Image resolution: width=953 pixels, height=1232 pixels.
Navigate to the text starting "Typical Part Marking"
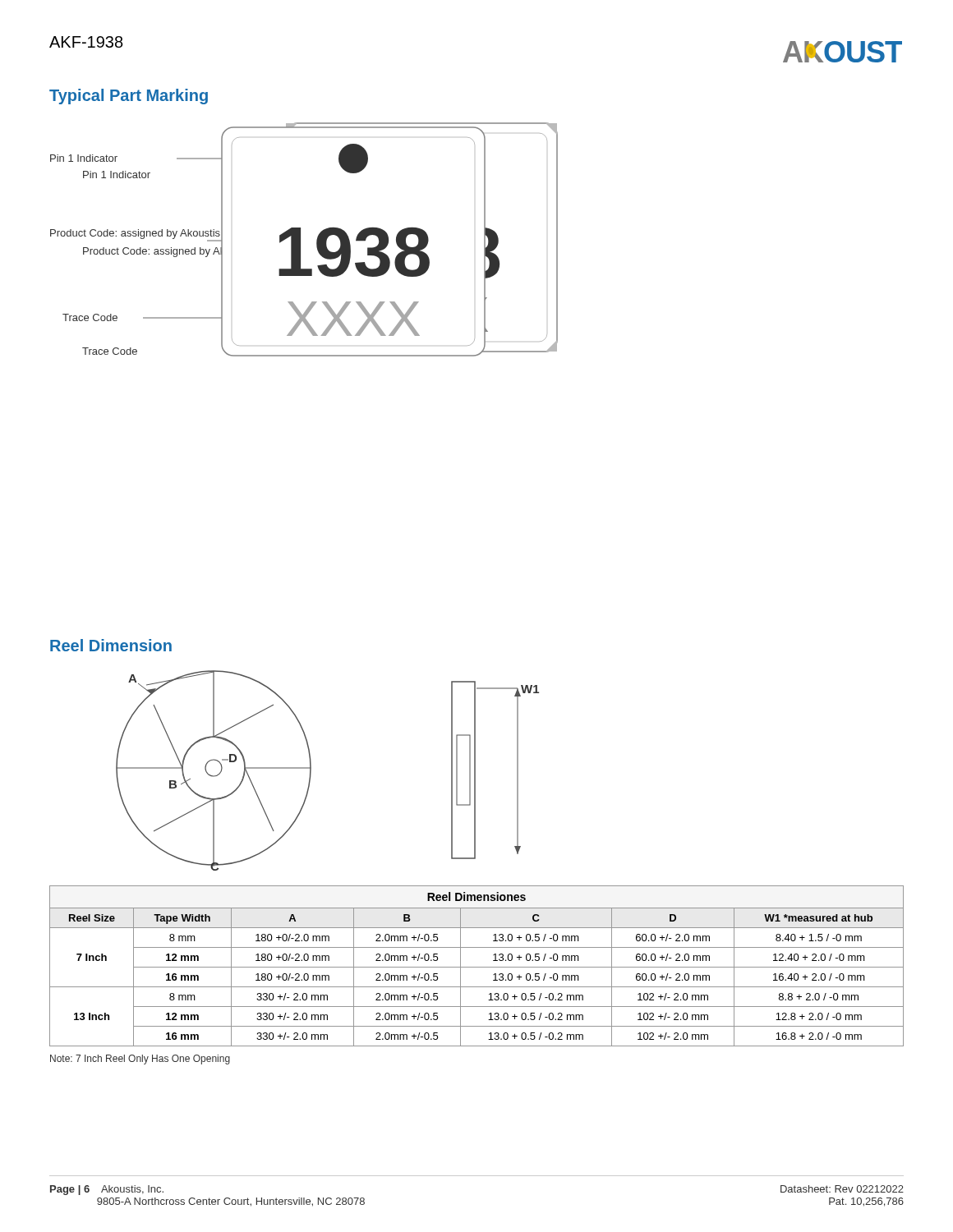tap(129, 95)
